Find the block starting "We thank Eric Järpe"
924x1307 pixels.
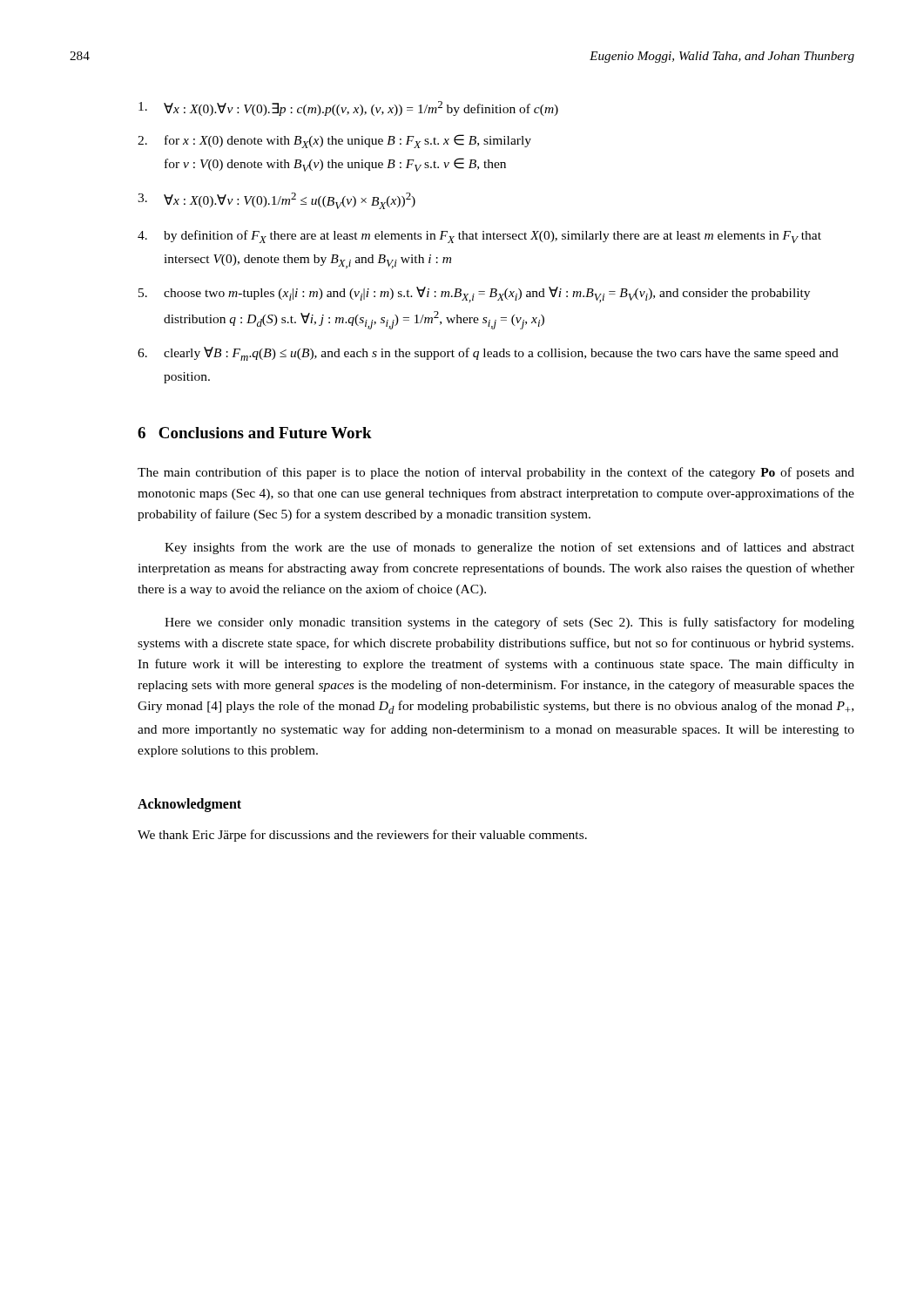point(363,834)
